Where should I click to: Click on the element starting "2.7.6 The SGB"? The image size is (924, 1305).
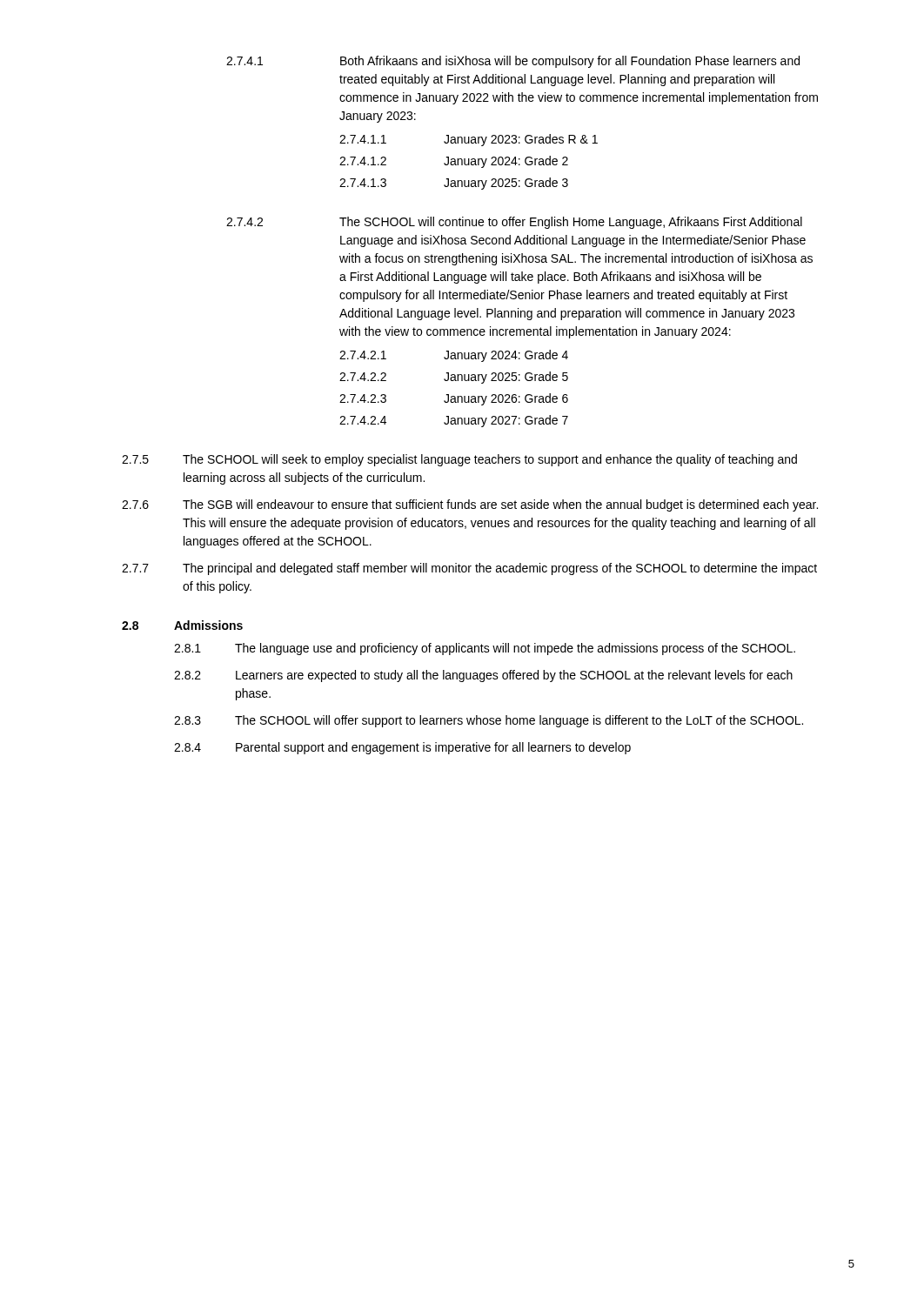(x=471, y=523)
